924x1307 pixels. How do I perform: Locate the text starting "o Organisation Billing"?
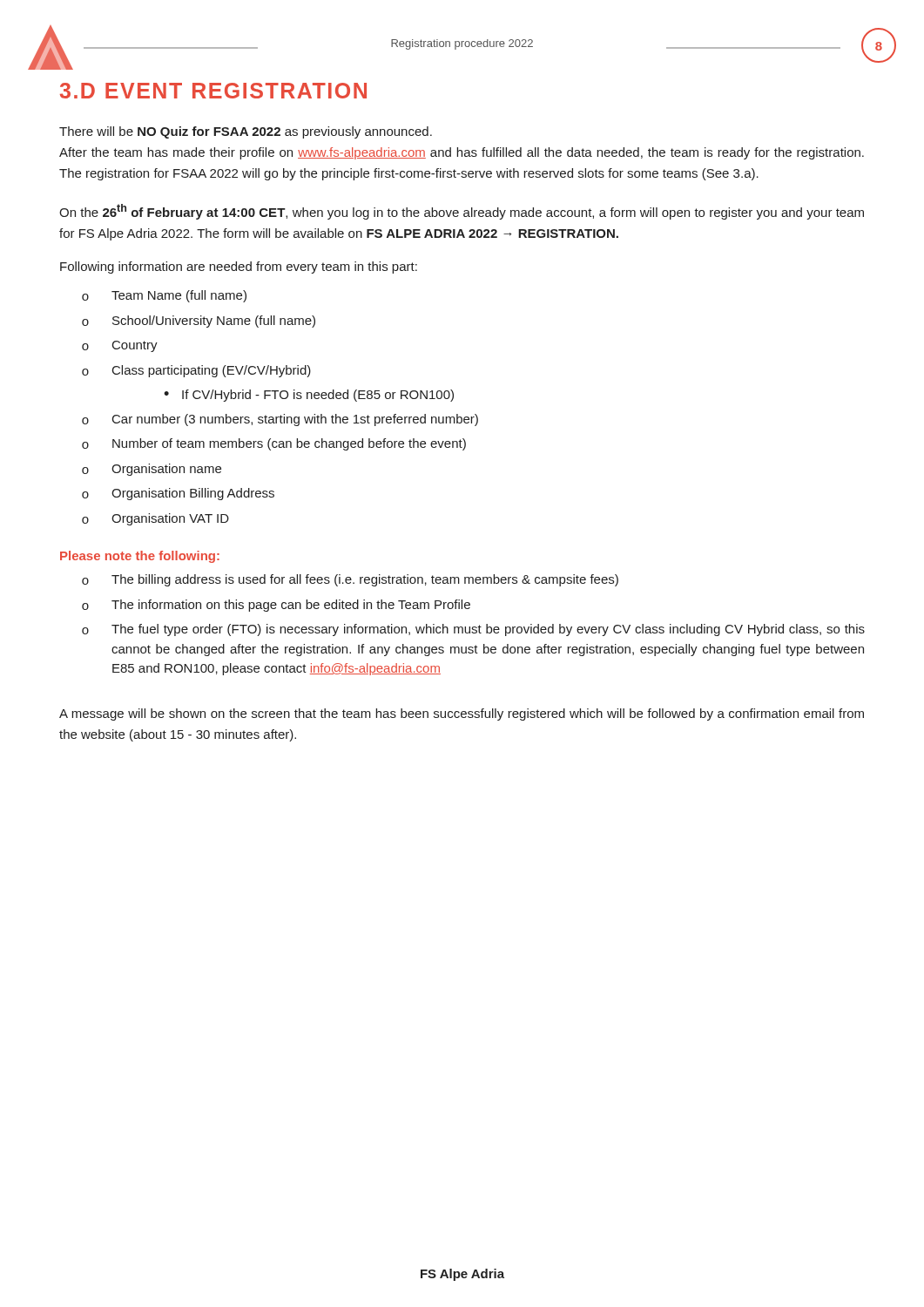(x=178, y=494)
